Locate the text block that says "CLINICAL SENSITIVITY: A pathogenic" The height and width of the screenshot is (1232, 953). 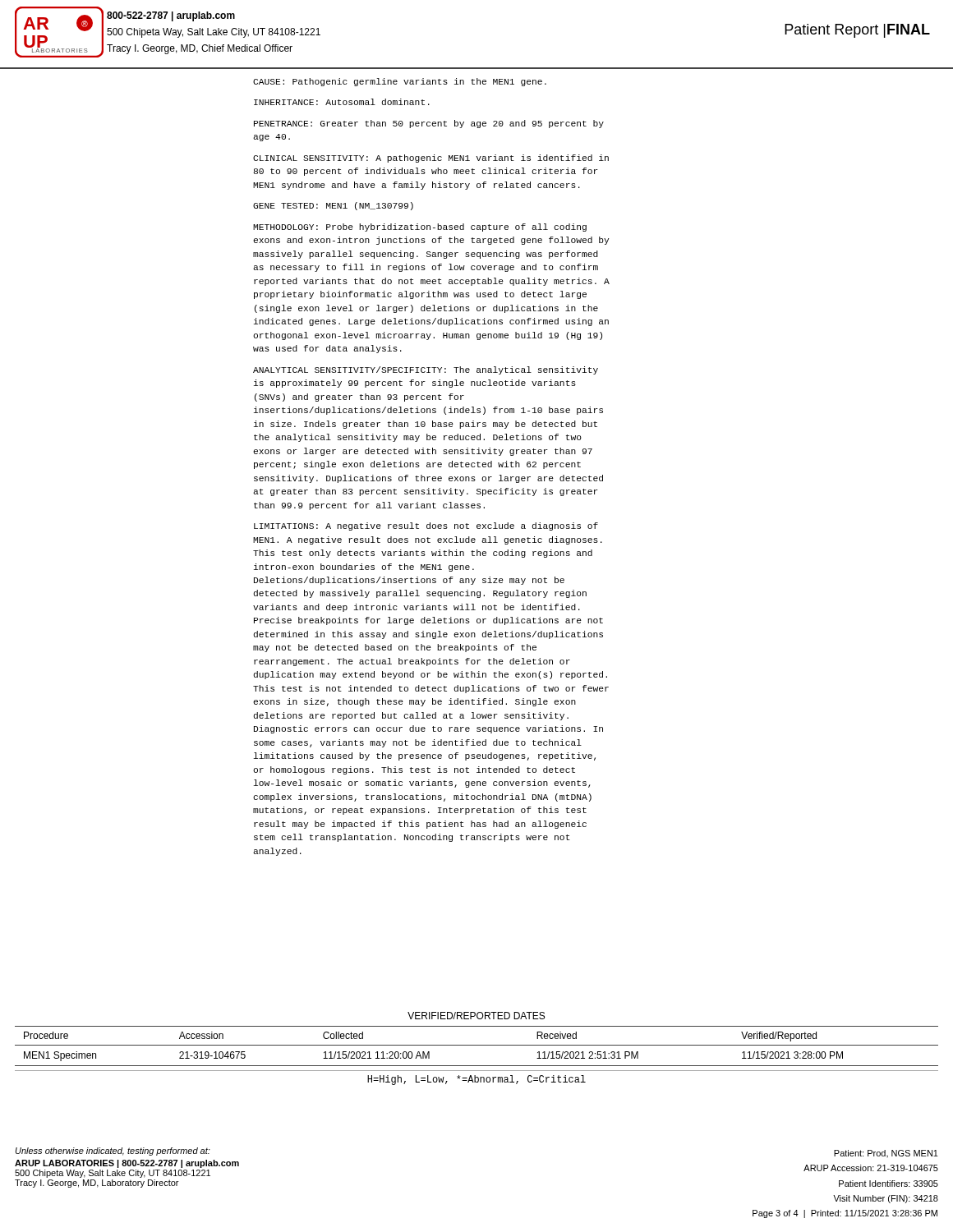click(431, 172)
